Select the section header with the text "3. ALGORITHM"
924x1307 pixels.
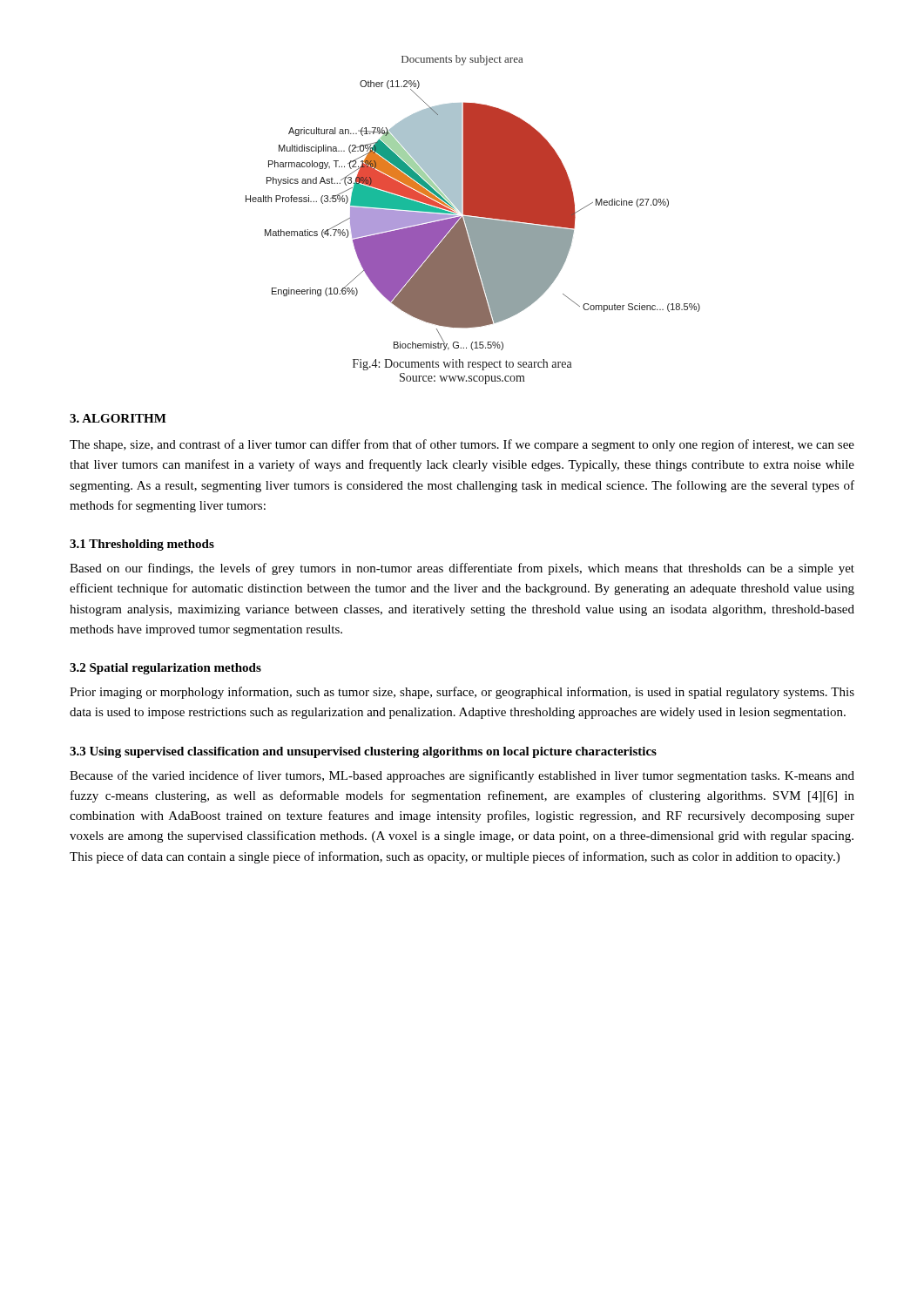coord(118,418)
